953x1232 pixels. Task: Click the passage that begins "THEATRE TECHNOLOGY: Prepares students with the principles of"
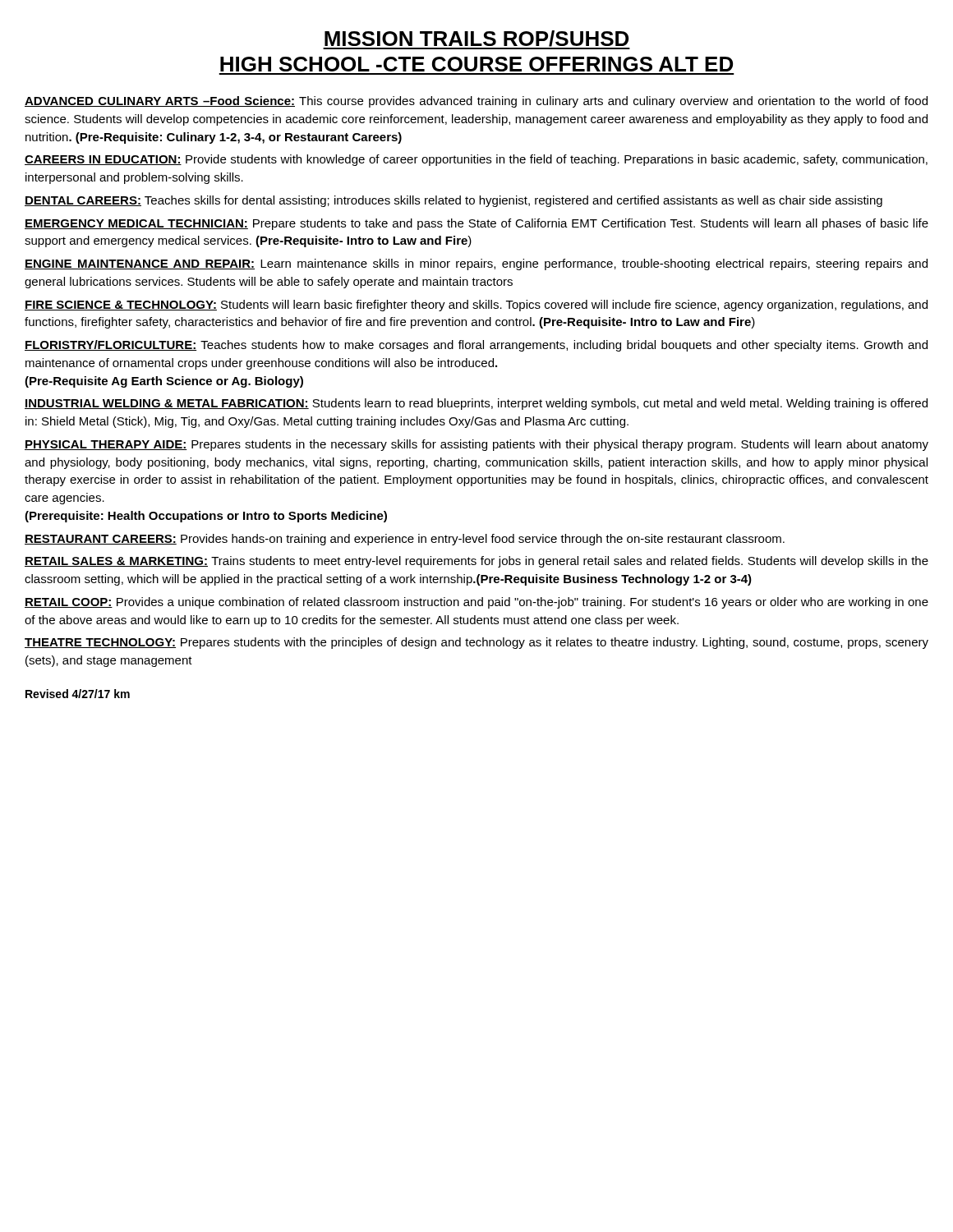tap(476, 651)
